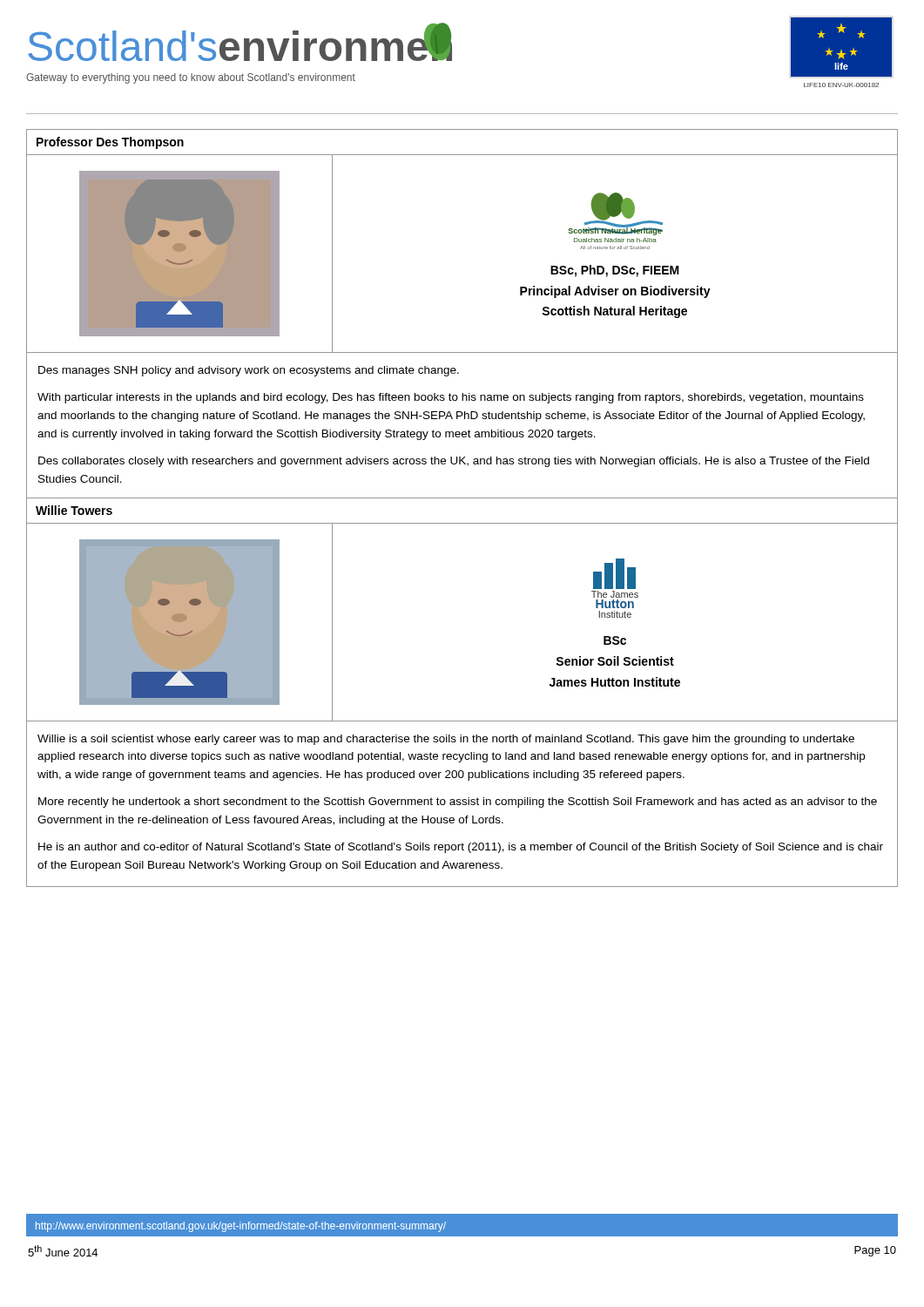
Task: Find the section header with the text "Willie Towers"
Action: 74,510
